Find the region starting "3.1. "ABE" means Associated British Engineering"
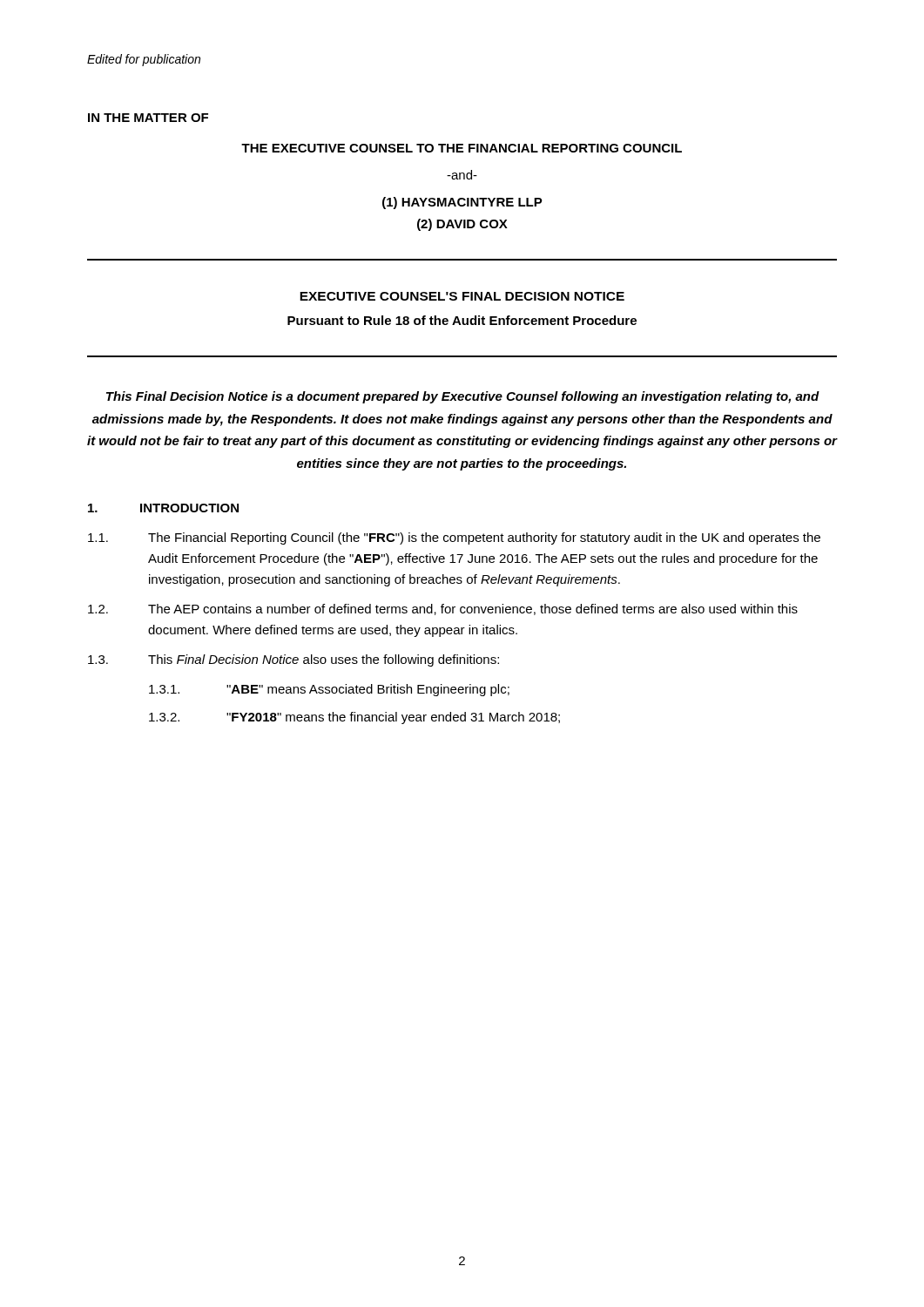 coord(492,689)
